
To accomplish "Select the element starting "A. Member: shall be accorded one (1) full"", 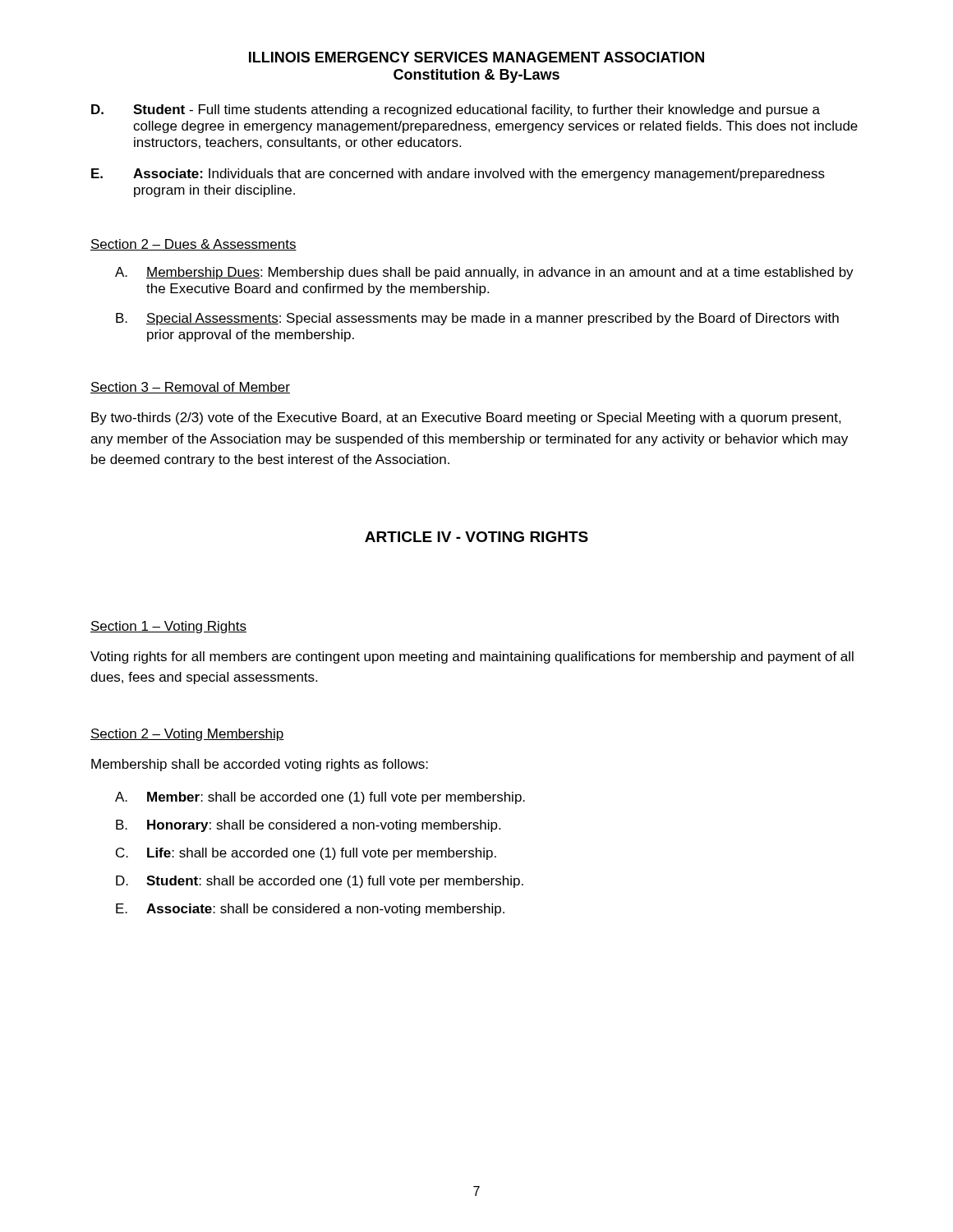I will (x=320, y=798).
